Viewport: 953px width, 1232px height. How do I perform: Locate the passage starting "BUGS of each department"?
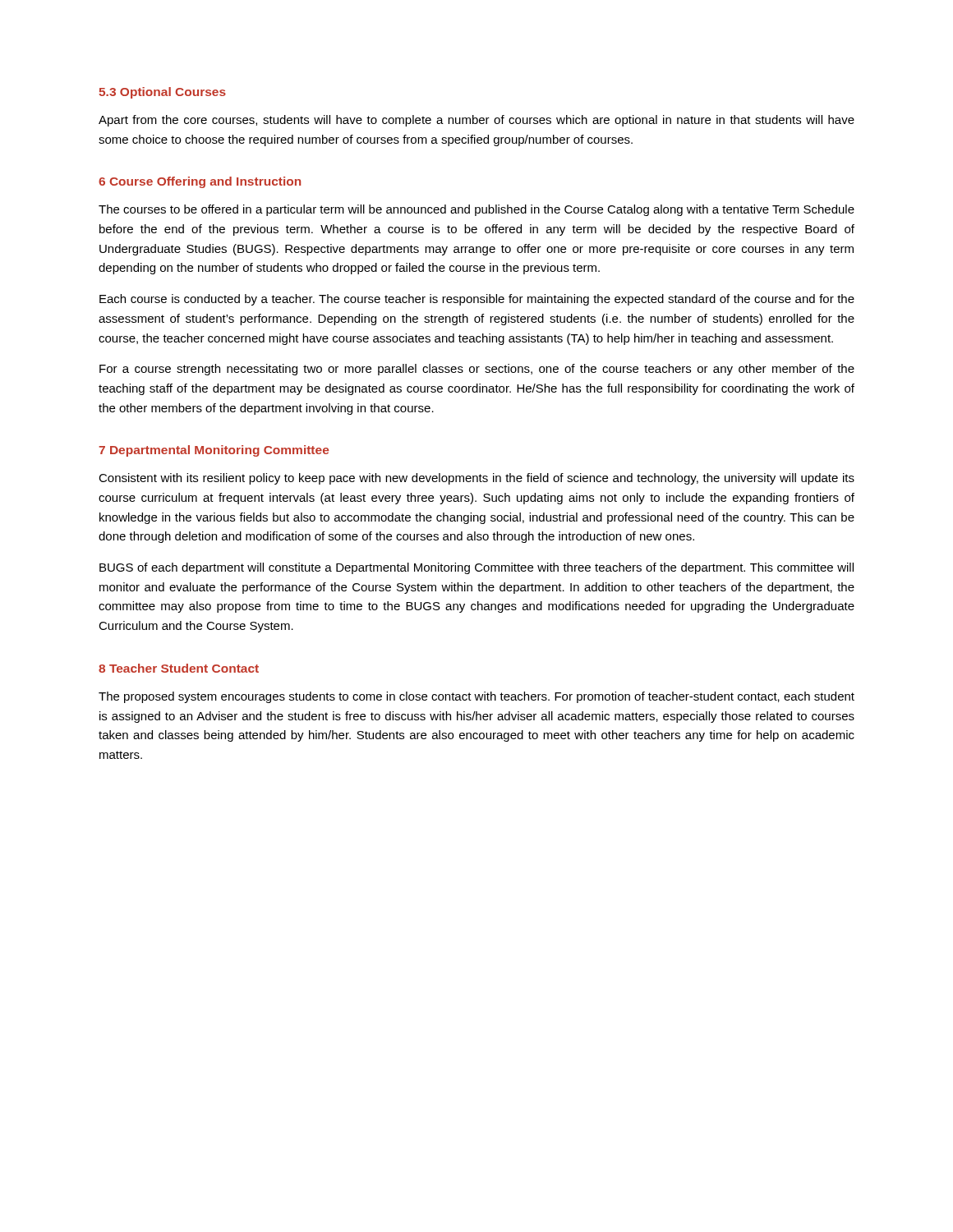pos(476,596)
